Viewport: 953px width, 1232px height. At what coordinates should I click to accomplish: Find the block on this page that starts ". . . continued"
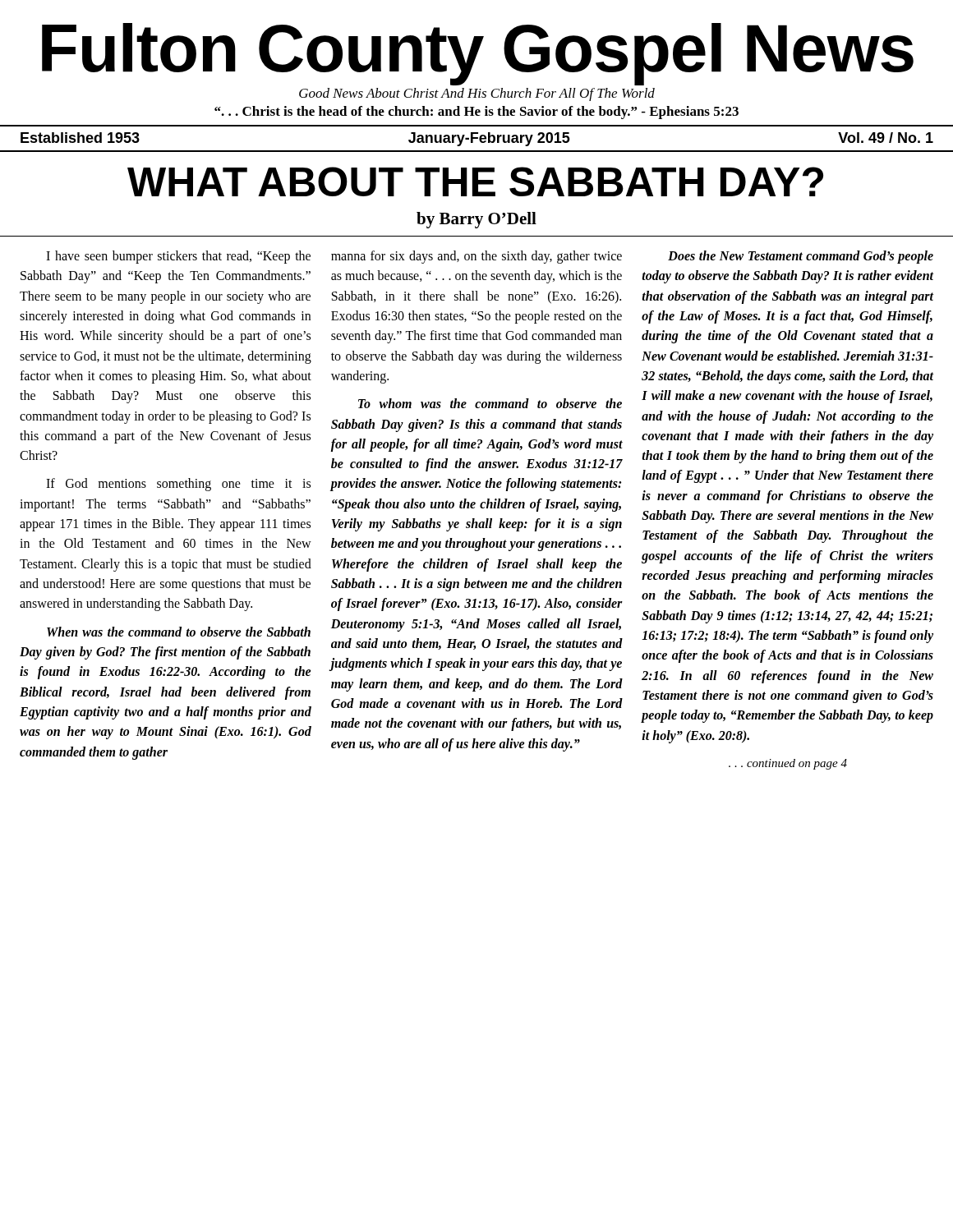(788, 763)
